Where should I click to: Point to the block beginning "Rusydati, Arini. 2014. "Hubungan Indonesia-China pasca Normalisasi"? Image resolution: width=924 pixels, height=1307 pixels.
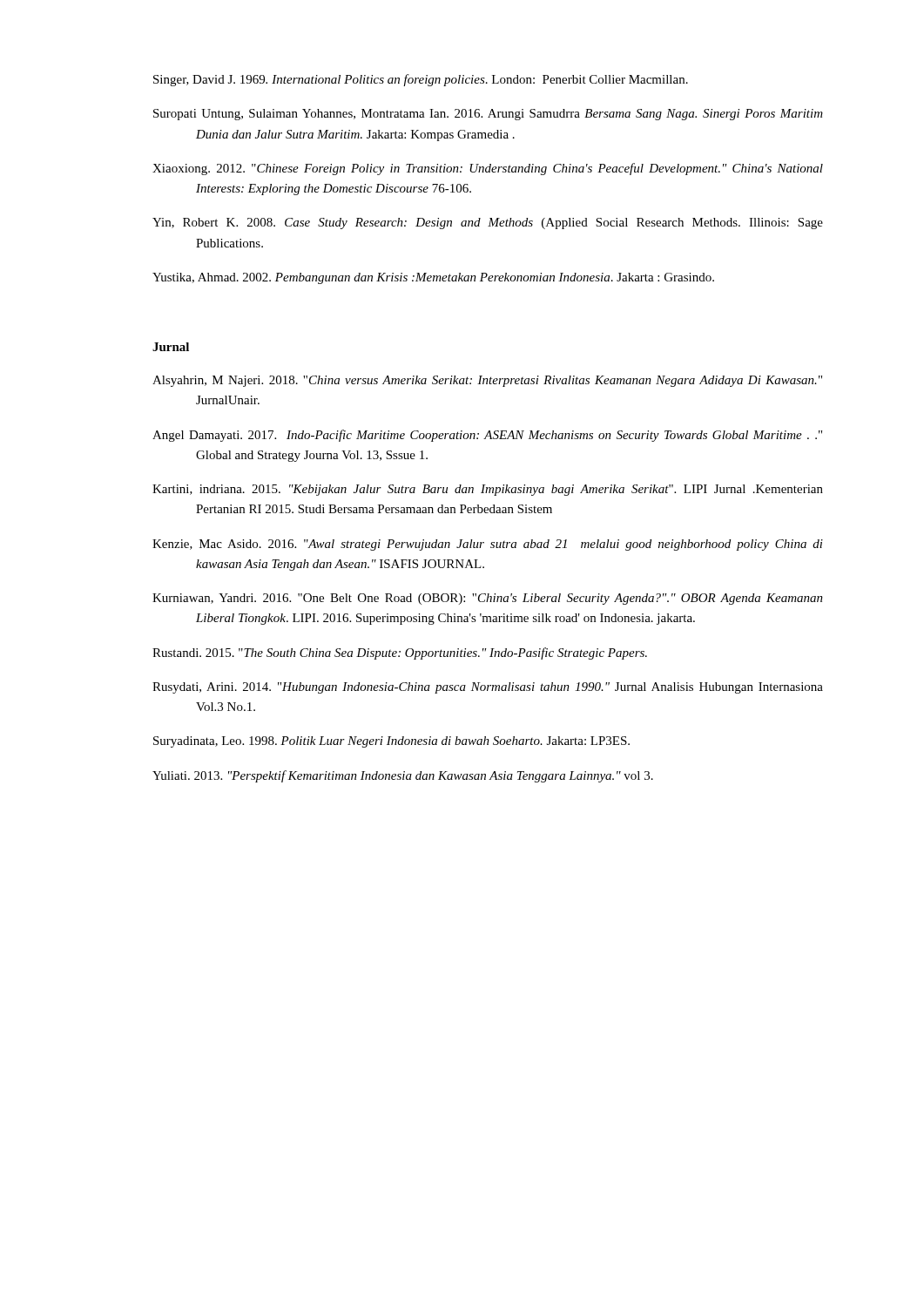point(488,697)
